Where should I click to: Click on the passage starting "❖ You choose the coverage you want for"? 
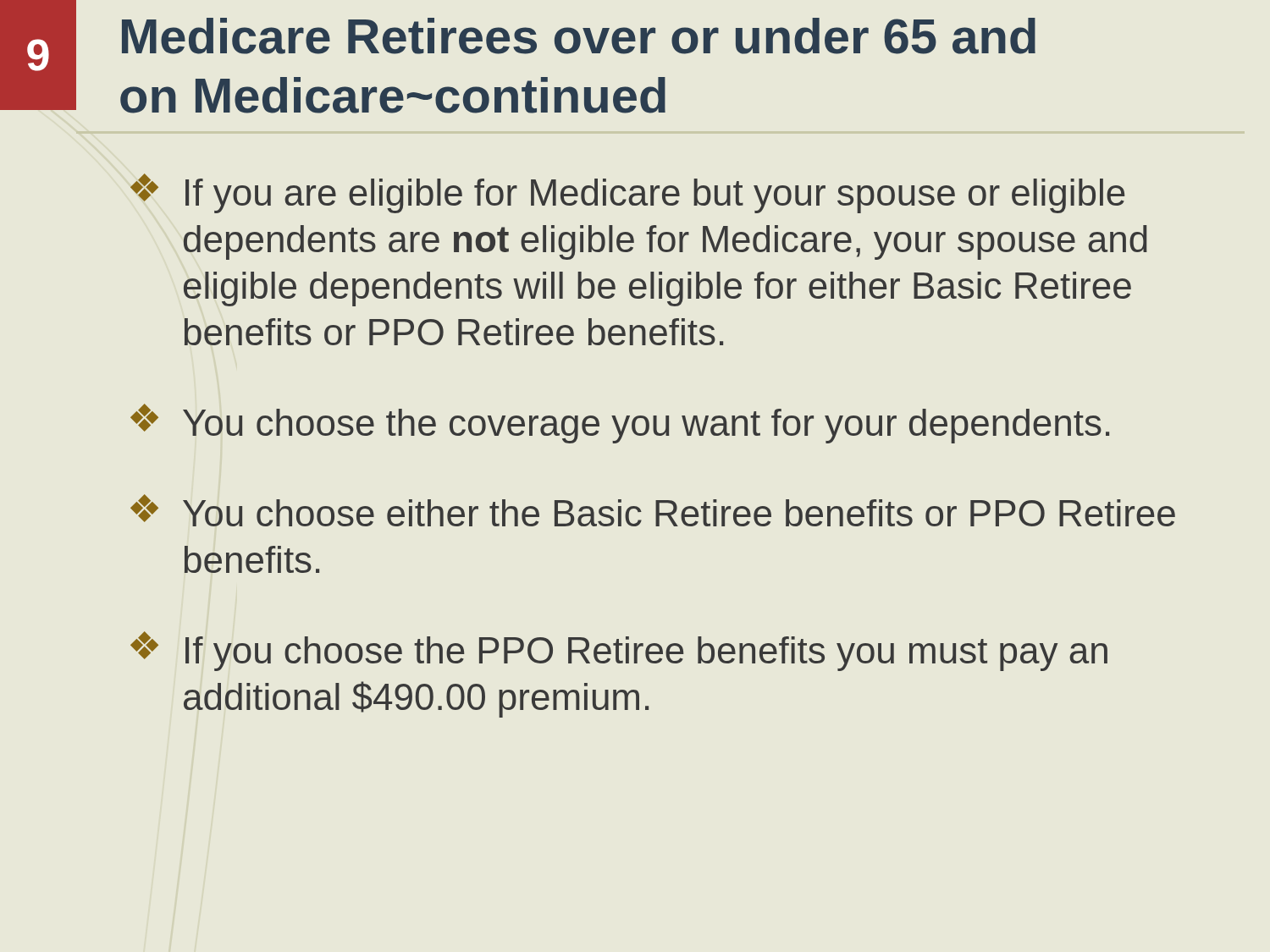pos(620,423)
